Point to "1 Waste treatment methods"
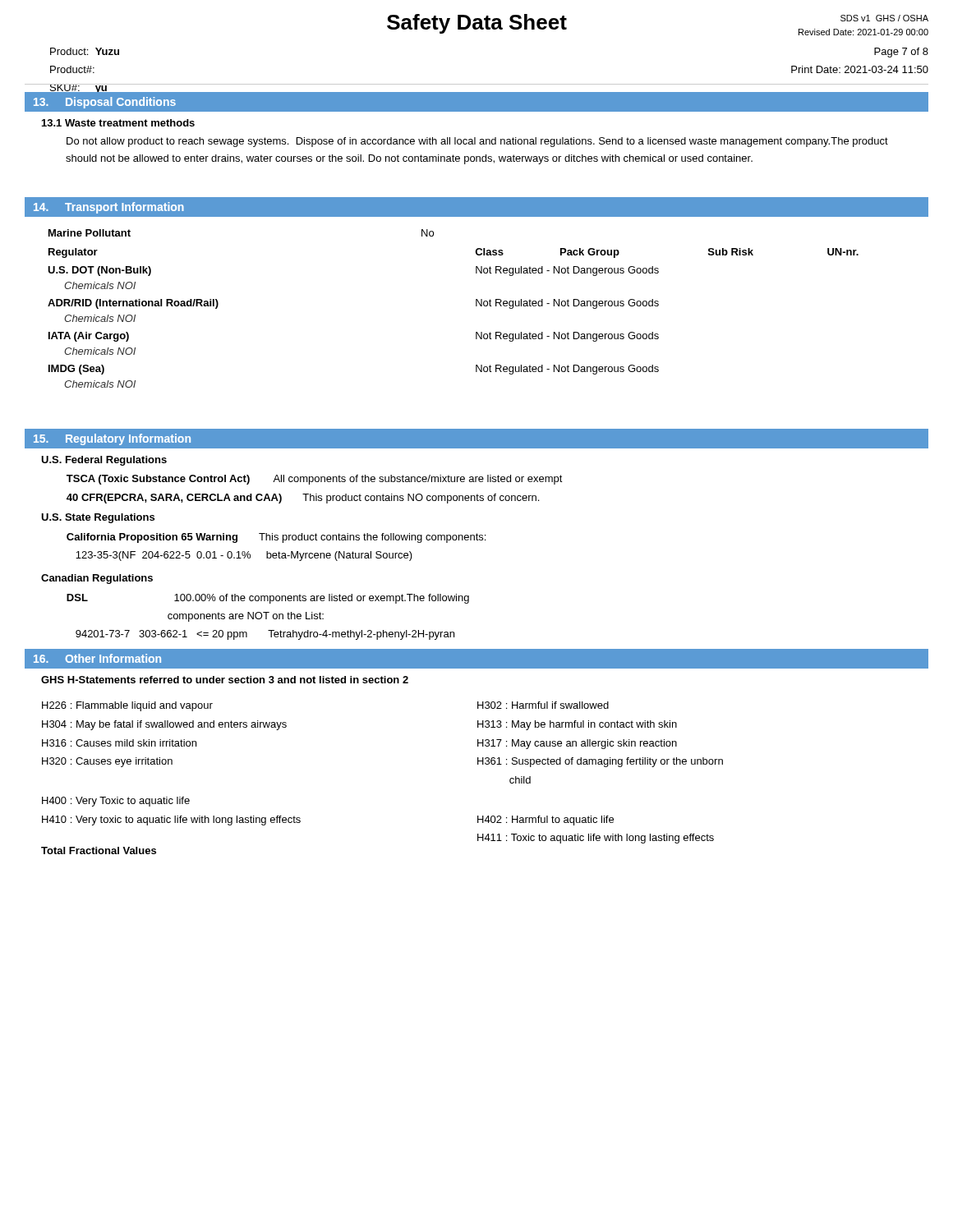953x1232 pixels. click(x=118, y=123)
